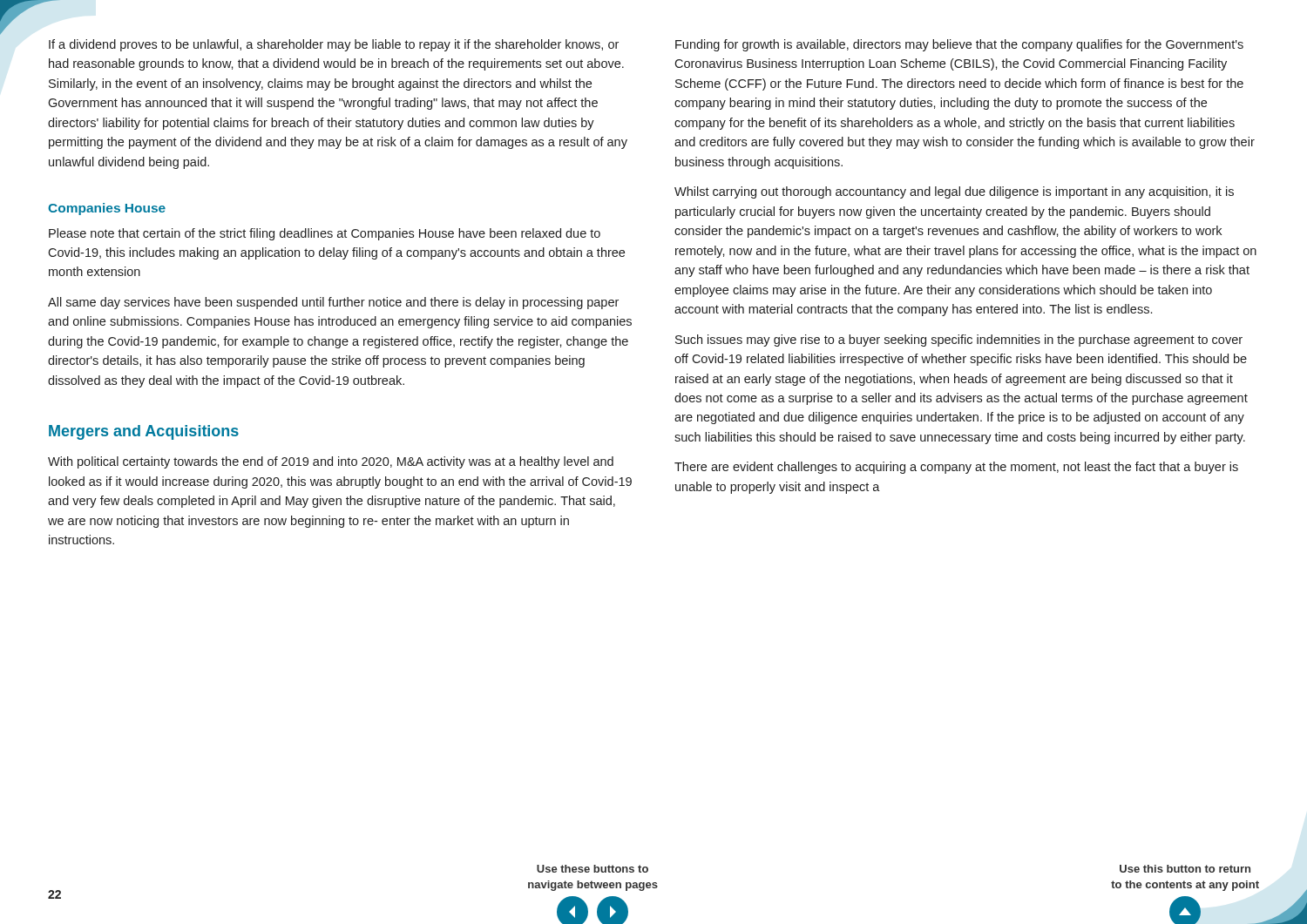Point to the region starting "Funding for growth is available, directors may believe"
The height and width of the screenshot is (924, 1307).
pos(964,103)
